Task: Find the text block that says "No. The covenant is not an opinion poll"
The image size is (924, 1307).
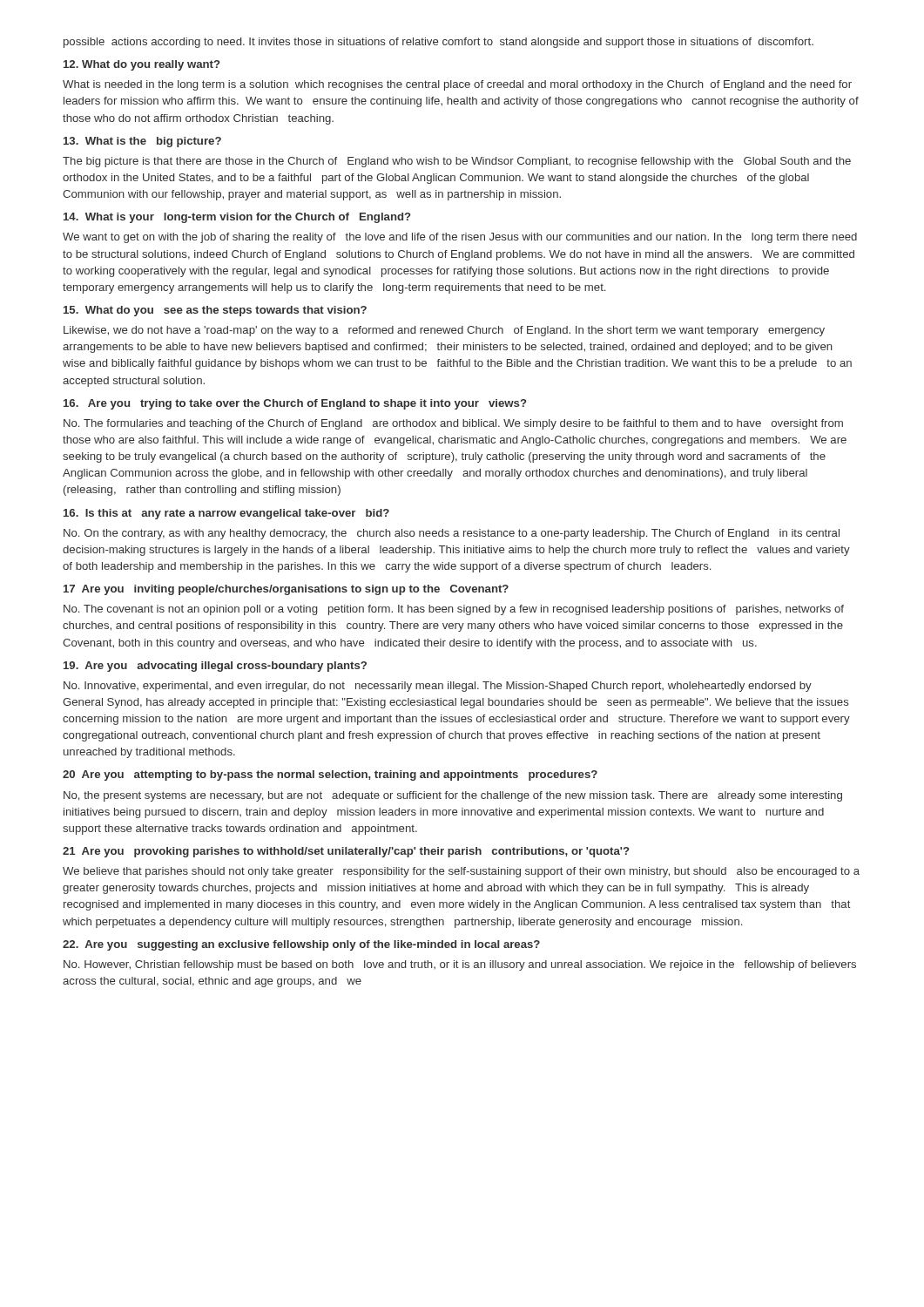Action: click(x=462, y=626)
